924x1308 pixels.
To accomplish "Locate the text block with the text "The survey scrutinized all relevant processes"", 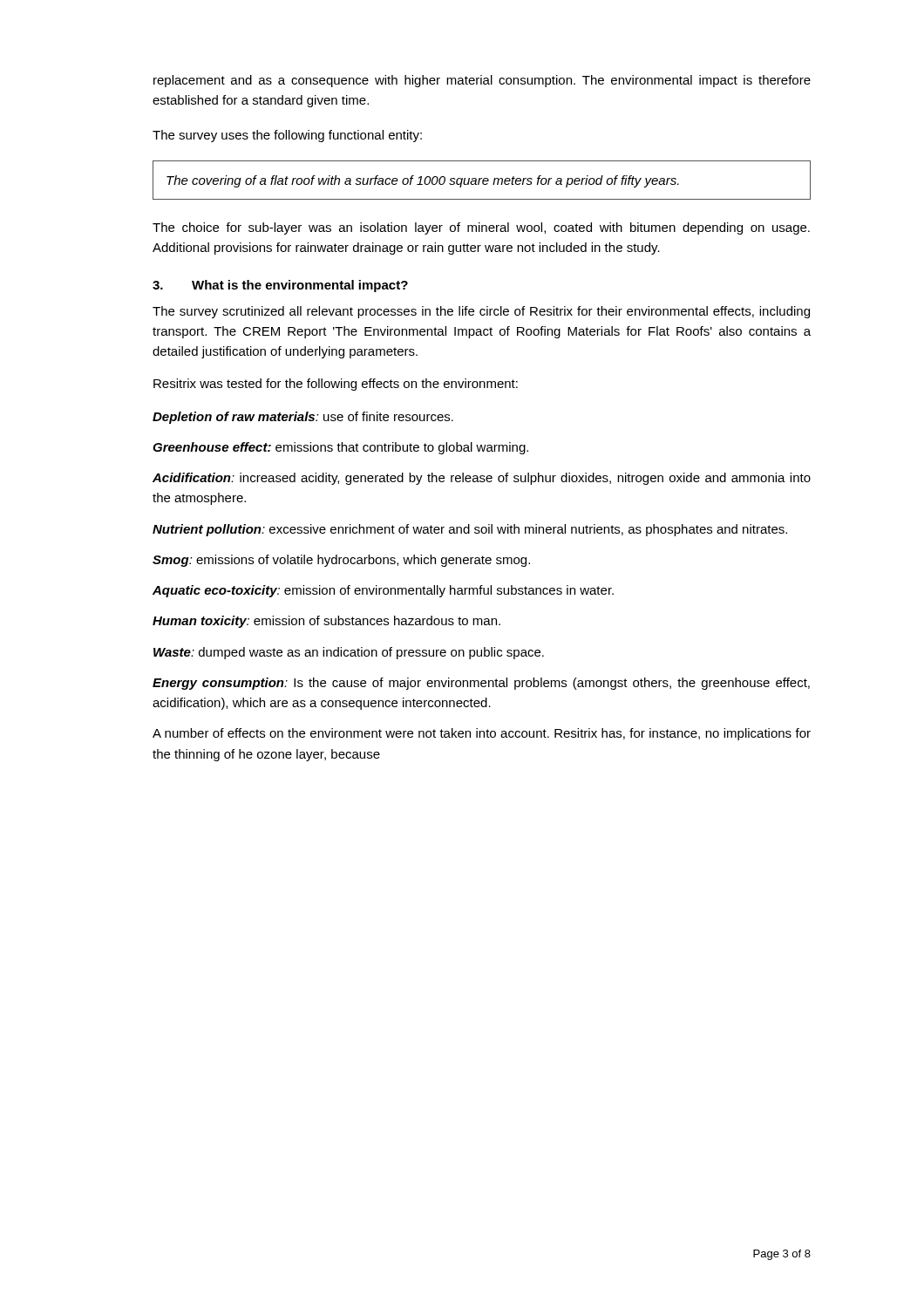I will click(x=482, y=331).
